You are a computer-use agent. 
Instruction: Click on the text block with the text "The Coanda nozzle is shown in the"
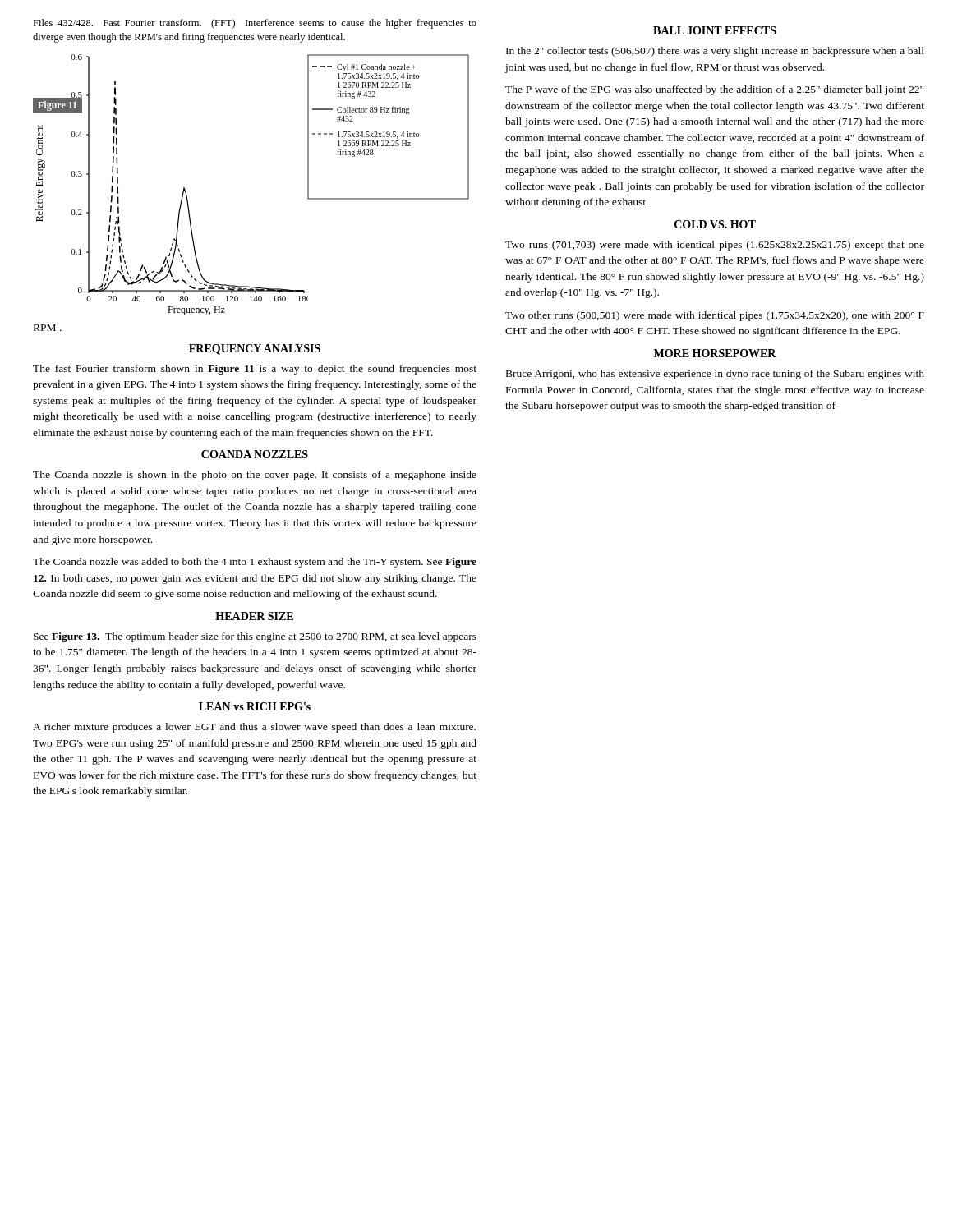255,507
